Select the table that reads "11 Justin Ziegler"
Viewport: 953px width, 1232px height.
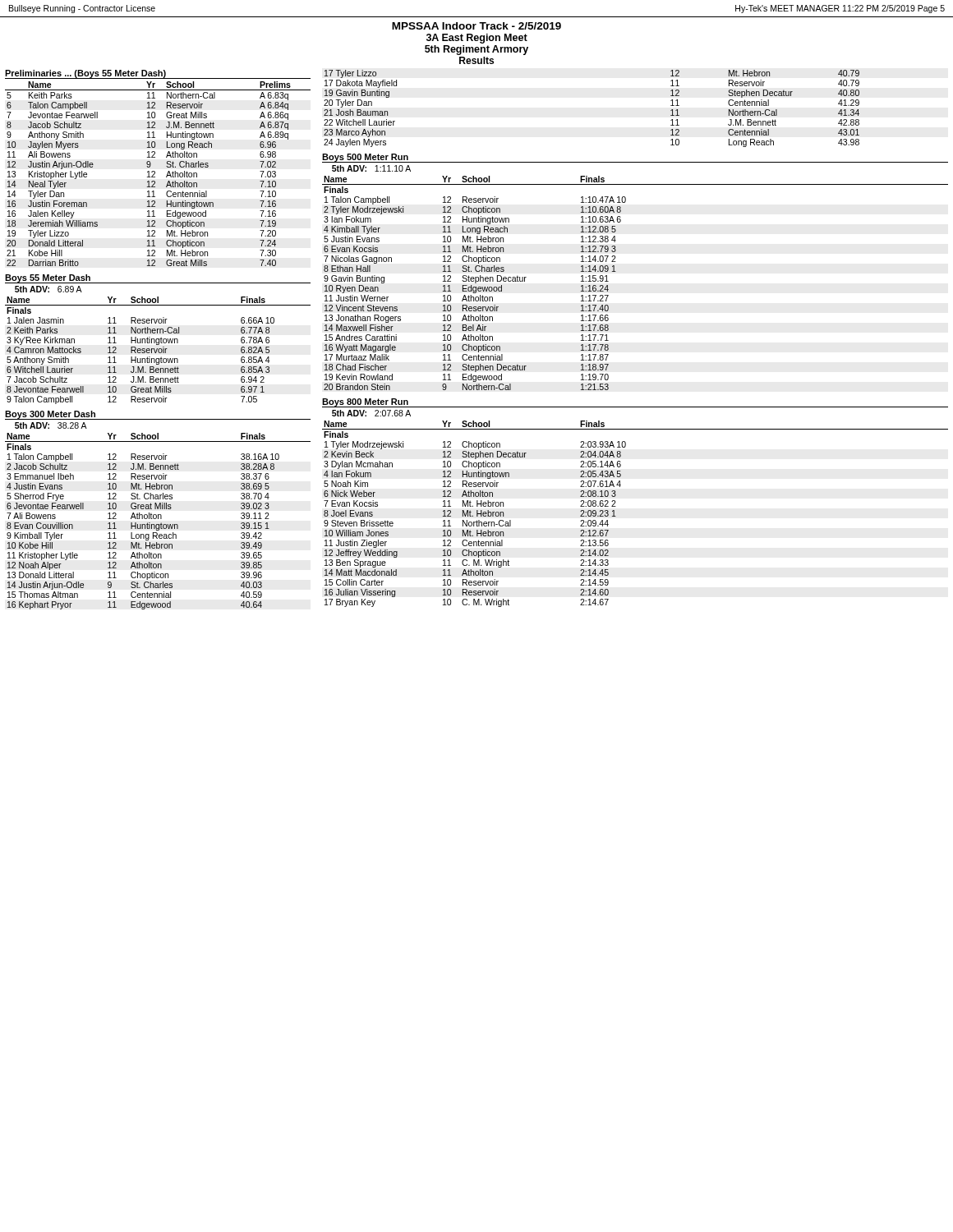(x=635, y=513)
